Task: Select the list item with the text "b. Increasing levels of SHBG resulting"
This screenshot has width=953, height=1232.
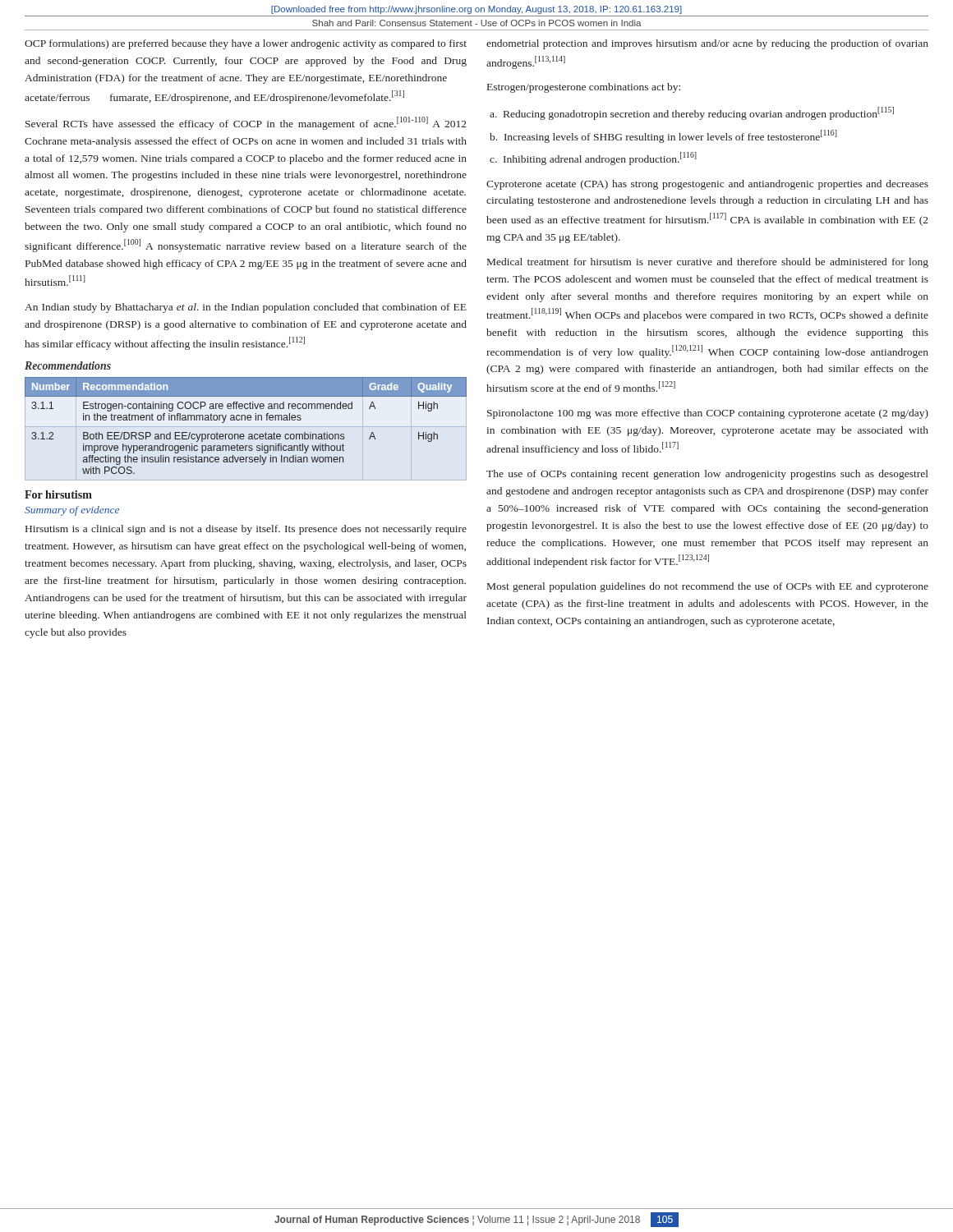Action: coord(709,136)
